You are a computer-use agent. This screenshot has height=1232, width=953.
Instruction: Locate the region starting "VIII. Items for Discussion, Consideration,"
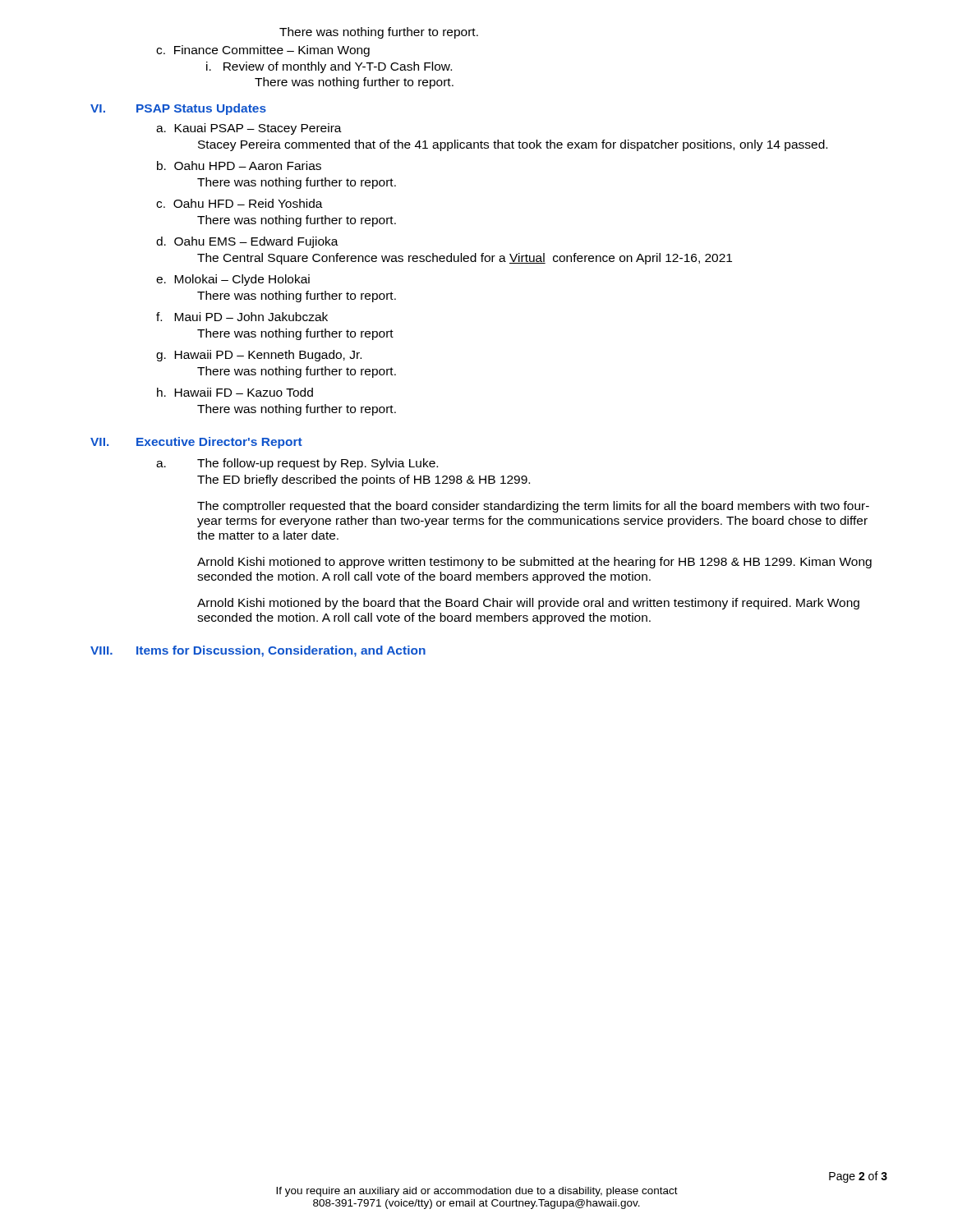(x=258, y=651)
